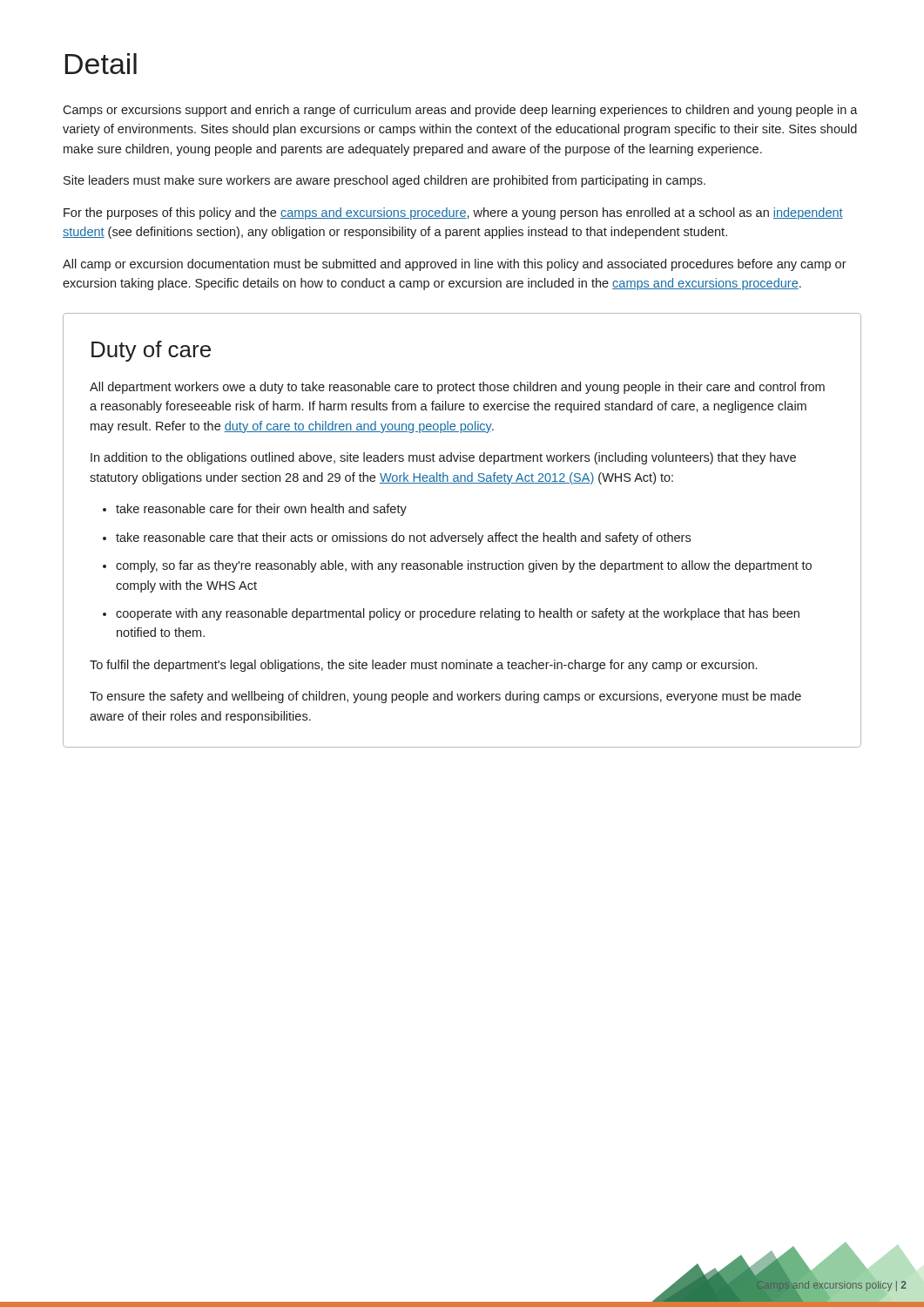Point to the block beginning "comply, so far"

(464, 575)
